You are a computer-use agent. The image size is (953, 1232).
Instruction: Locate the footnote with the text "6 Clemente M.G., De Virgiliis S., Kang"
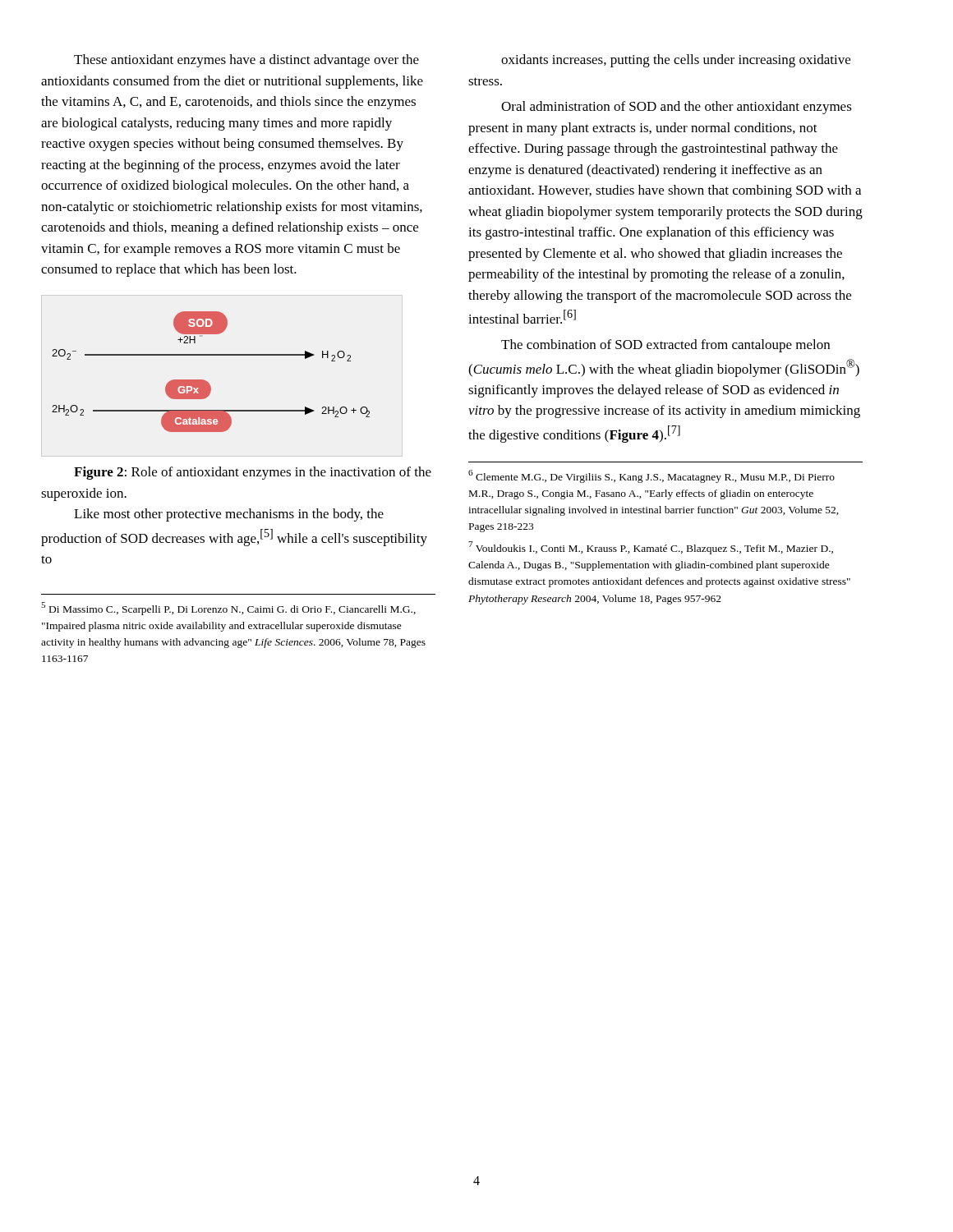tap(665, 534)
